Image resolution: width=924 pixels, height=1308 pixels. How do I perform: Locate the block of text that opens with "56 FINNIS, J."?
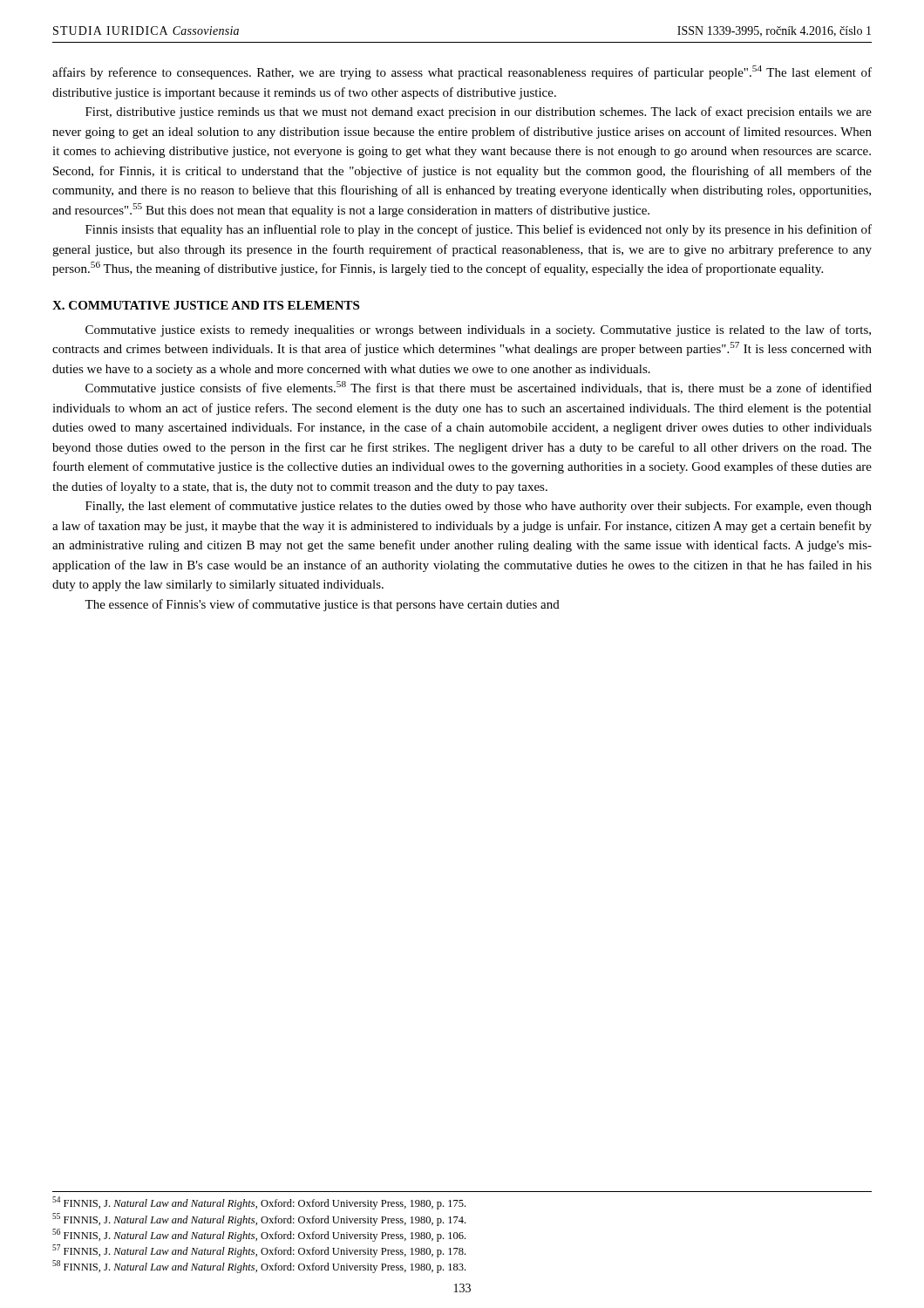tap(462, 1235)
